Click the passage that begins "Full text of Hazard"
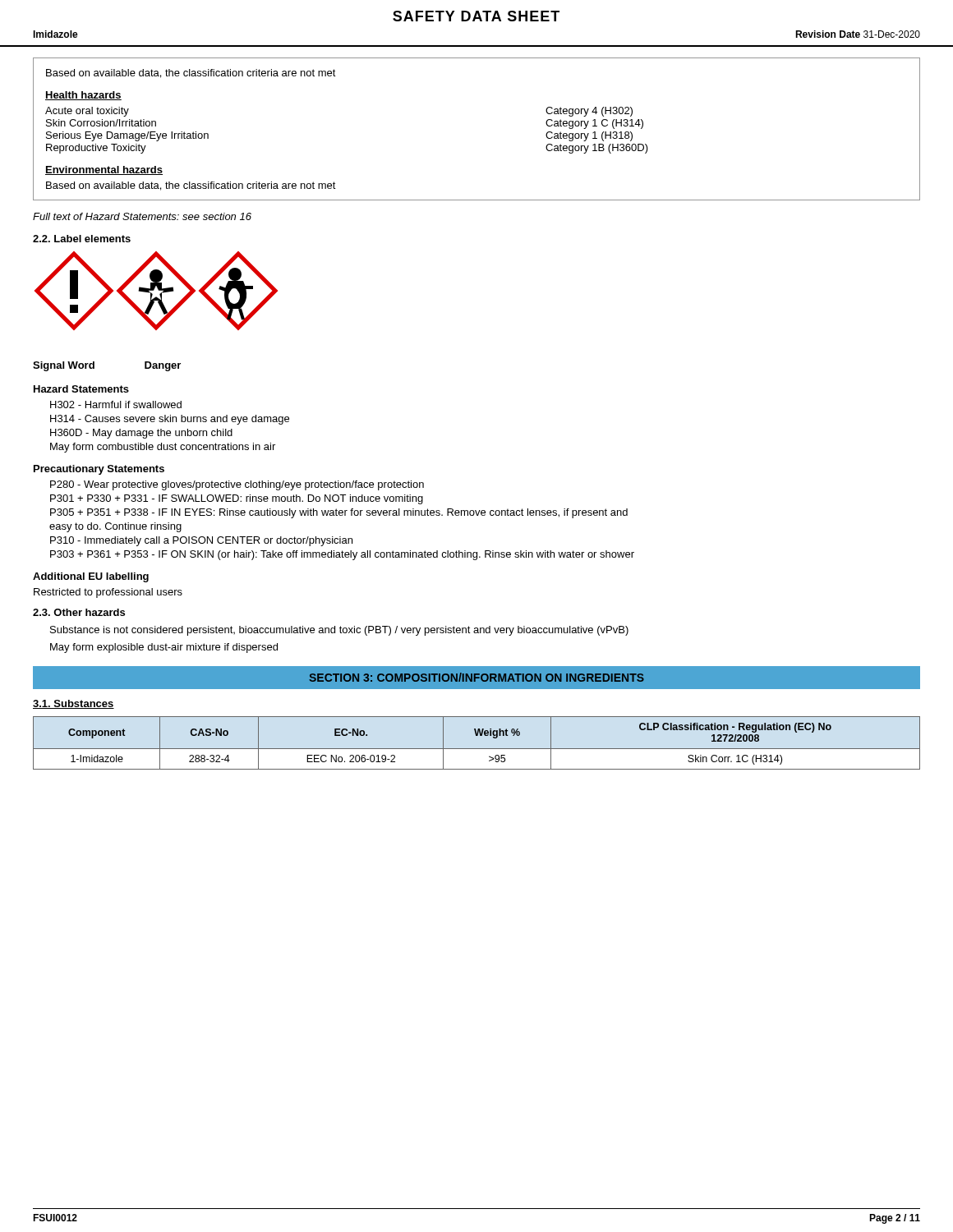Image resolution: width=953 pixels, height=1232 pixels. pos(142,216)
